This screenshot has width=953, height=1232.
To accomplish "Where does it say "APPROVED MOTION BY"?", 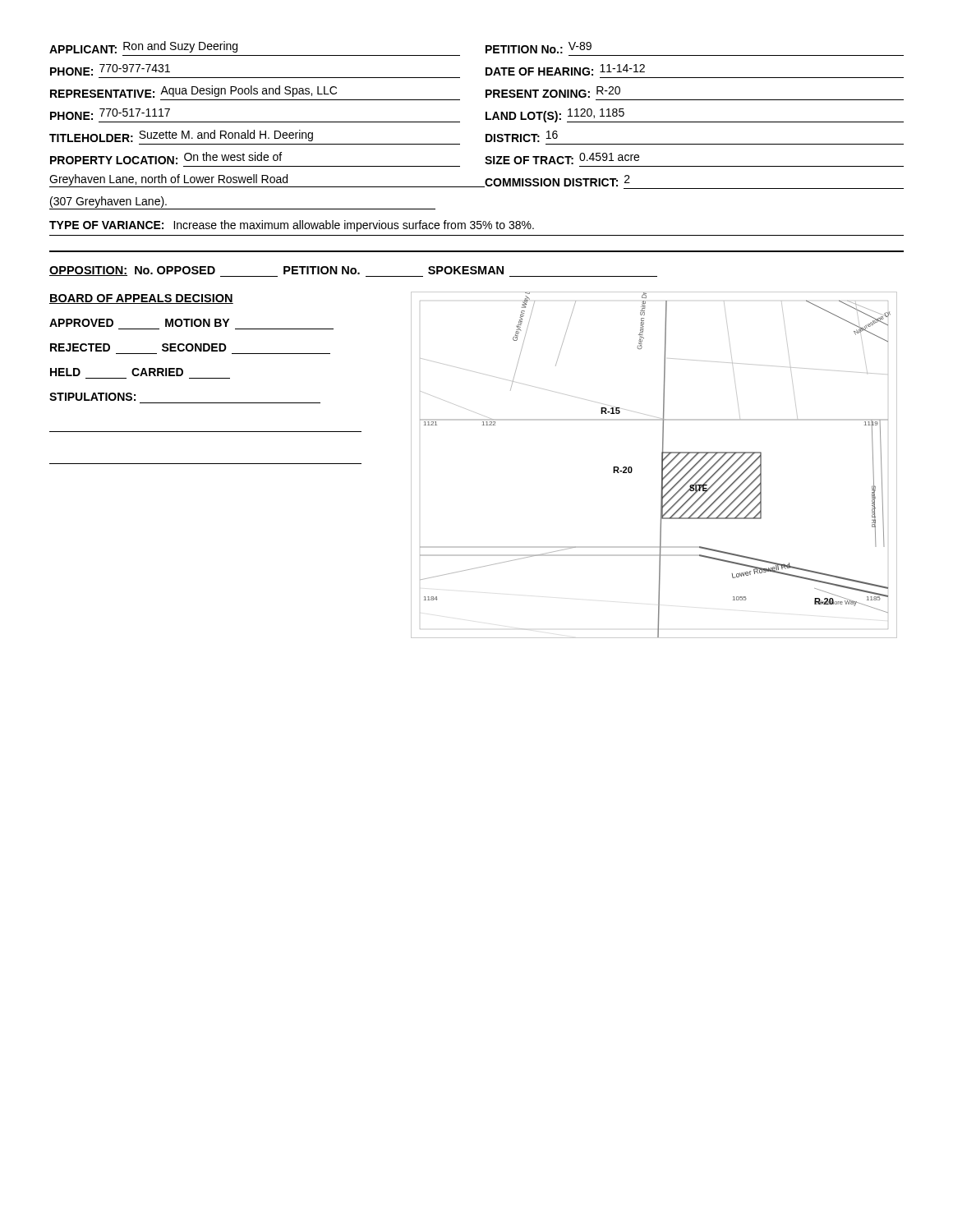I will (x=191, y=323).
